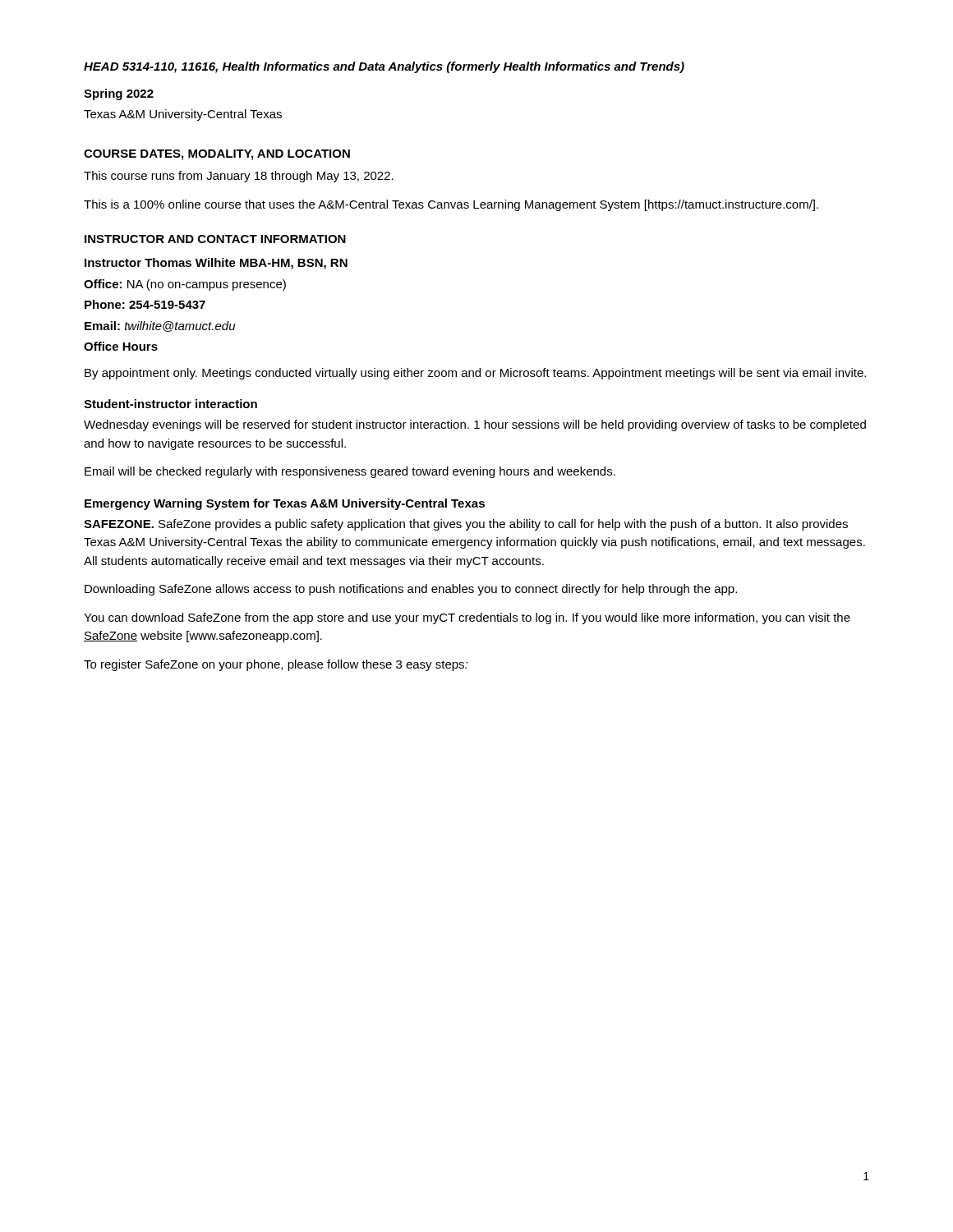953x1232 pixels.
Task: Locate the text block containing "Downloading SafeZone allows"
Action: 476,589
